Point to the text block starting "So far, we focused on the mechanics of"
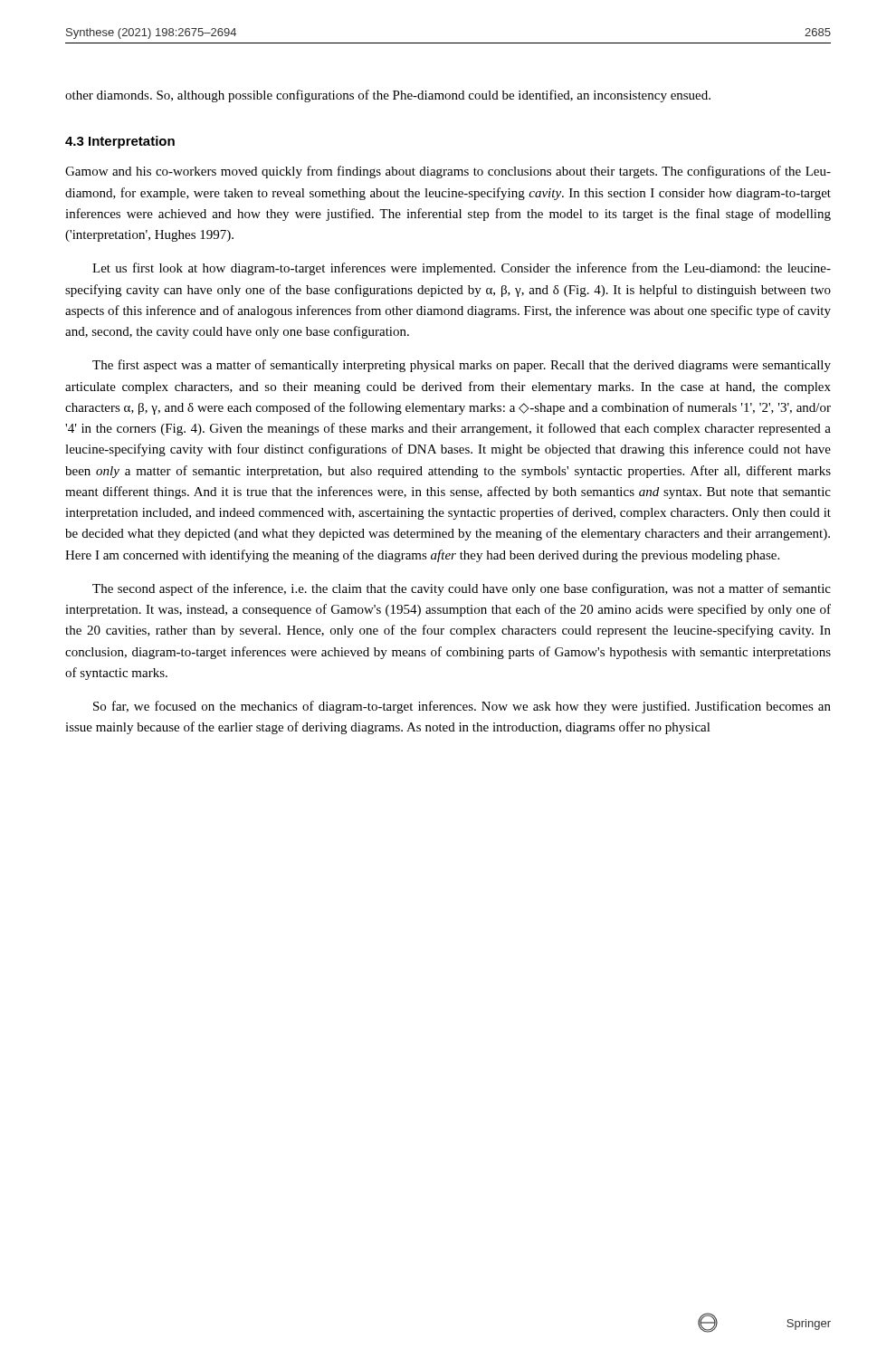This screenshot has height=1358, width=896. pyautogui.click(x=448, y=717)
